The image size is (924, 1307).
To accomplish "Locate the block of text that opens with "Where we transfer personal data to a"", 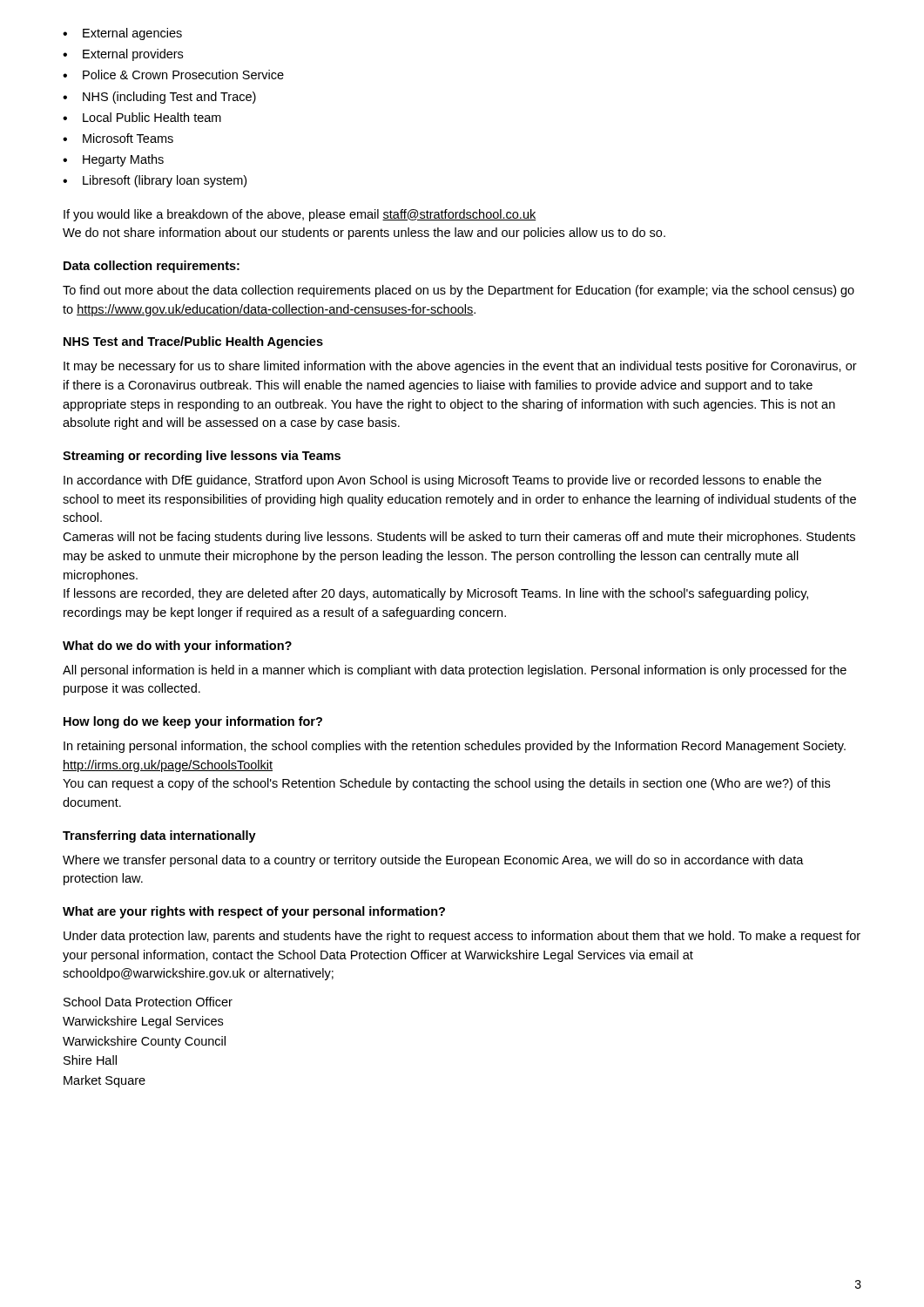I will [462, 870].
